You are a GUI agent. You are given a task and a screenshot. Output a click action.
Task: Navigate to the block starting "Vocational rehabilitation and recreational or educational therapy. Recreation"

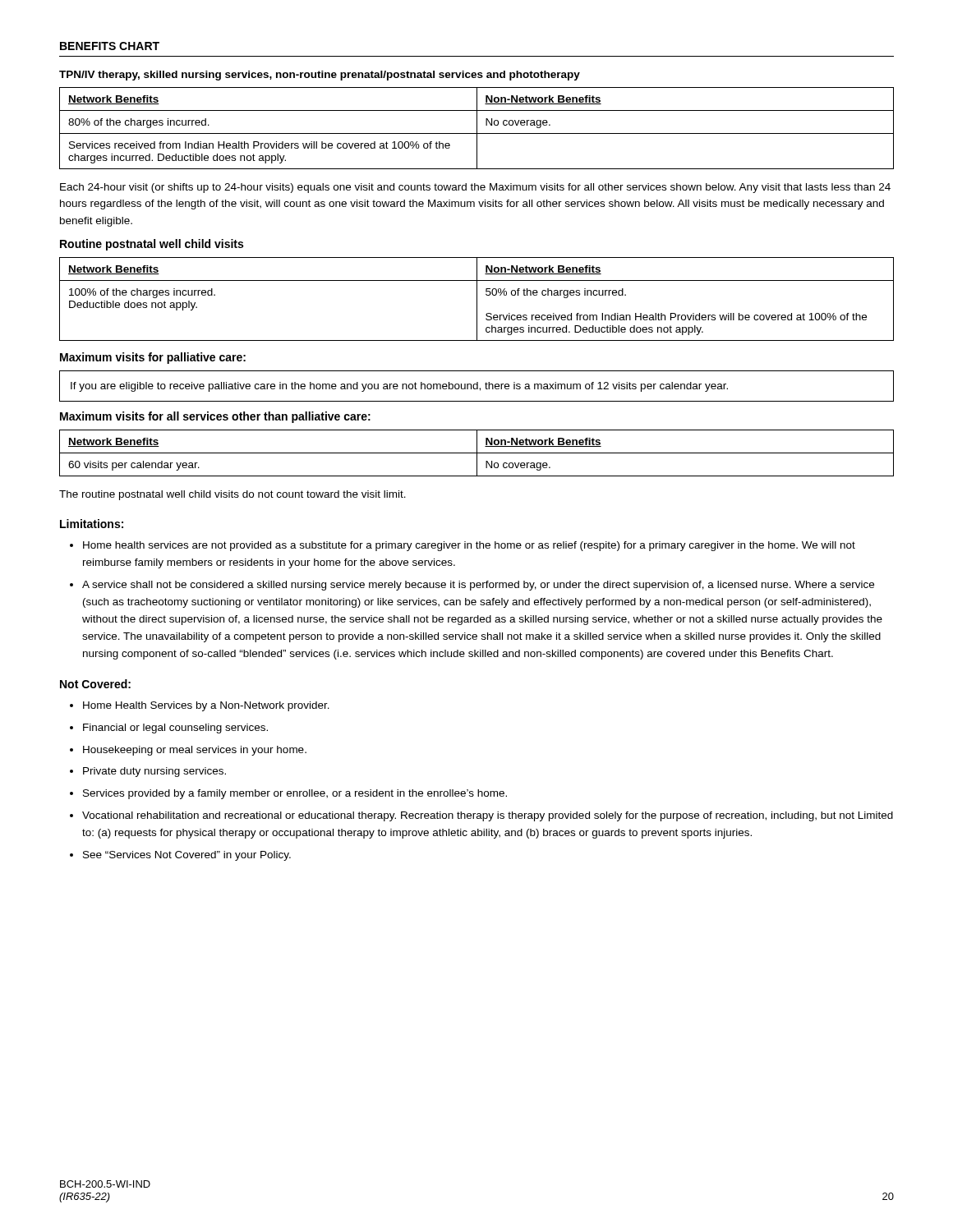pos(488,824)
